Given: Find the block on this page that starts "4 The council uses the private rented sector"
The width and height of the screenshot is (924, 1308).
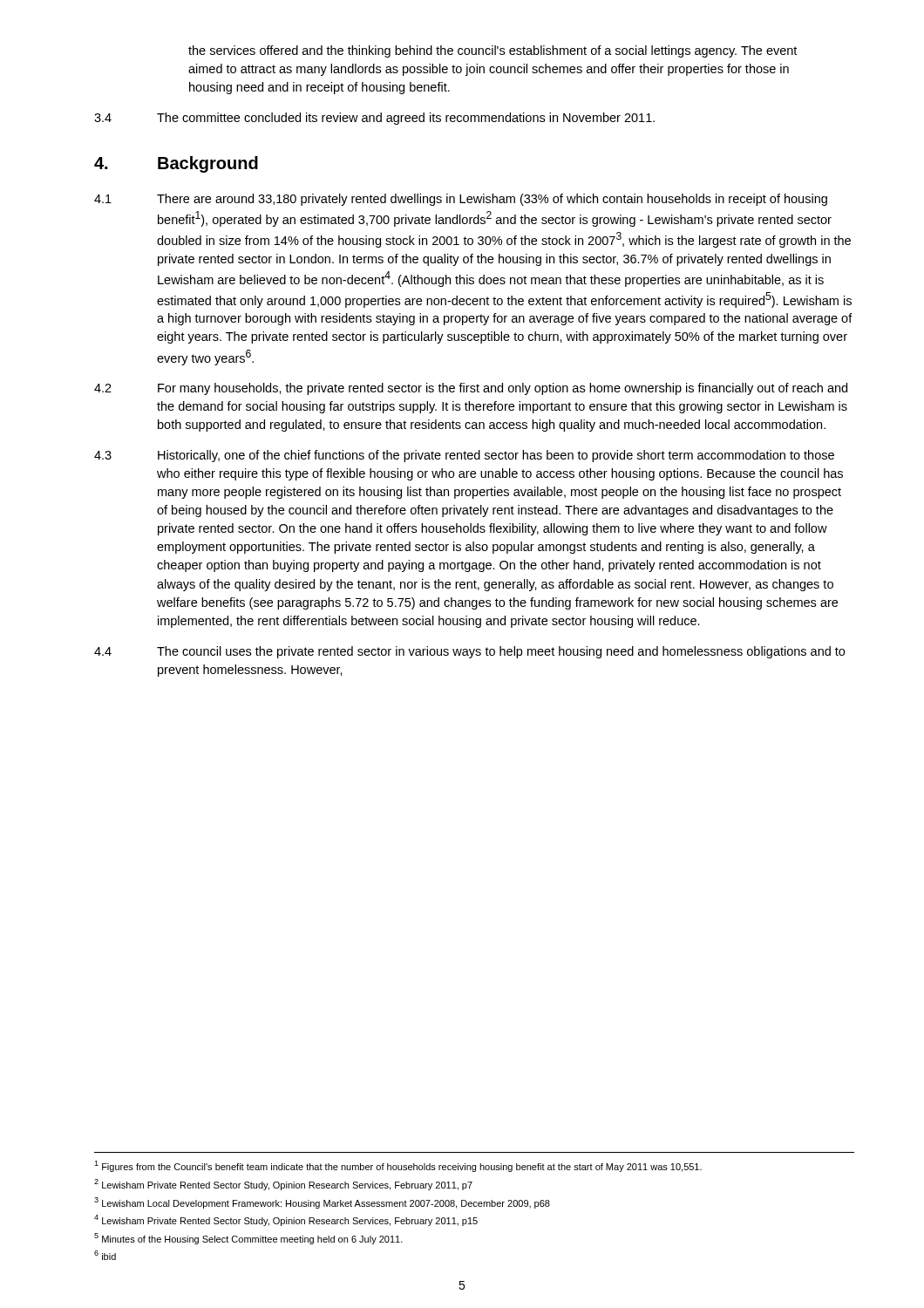Looking at the screenshot, I should point(474,661).
